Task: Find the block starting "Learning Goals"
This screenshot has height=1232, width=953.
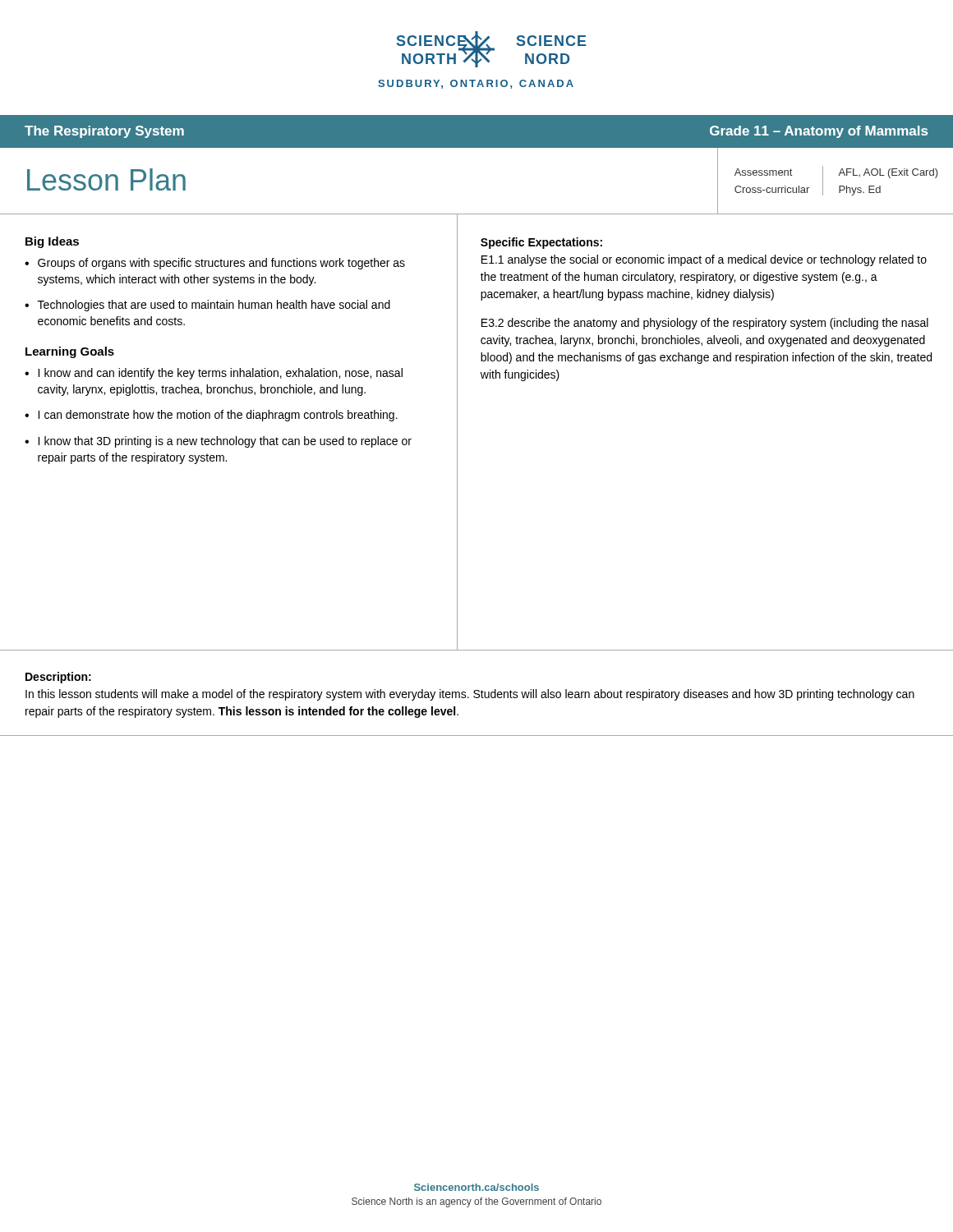Action: pos(70,351)
